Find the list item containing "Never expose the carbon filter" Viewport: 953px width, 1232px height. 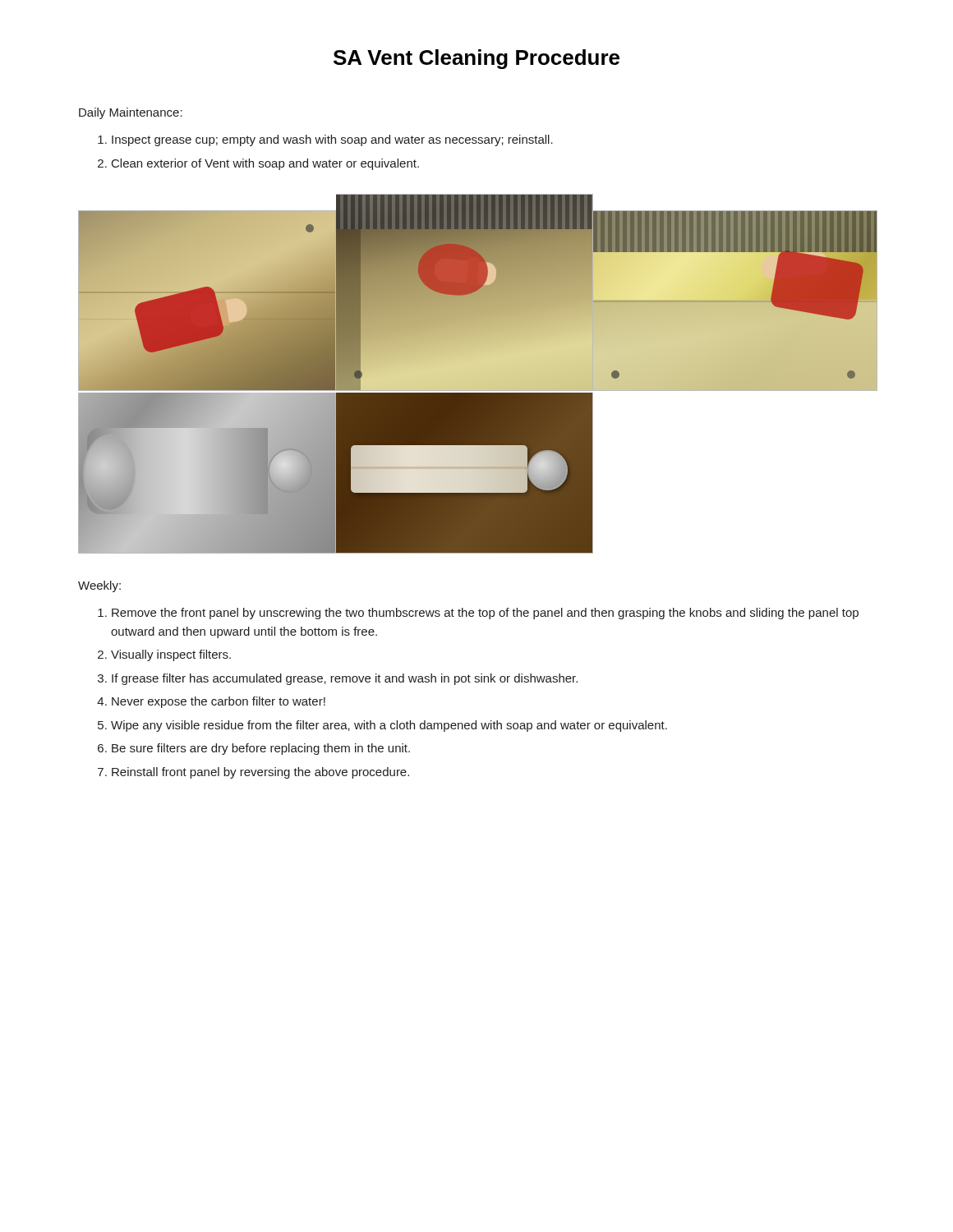[211, 702]
